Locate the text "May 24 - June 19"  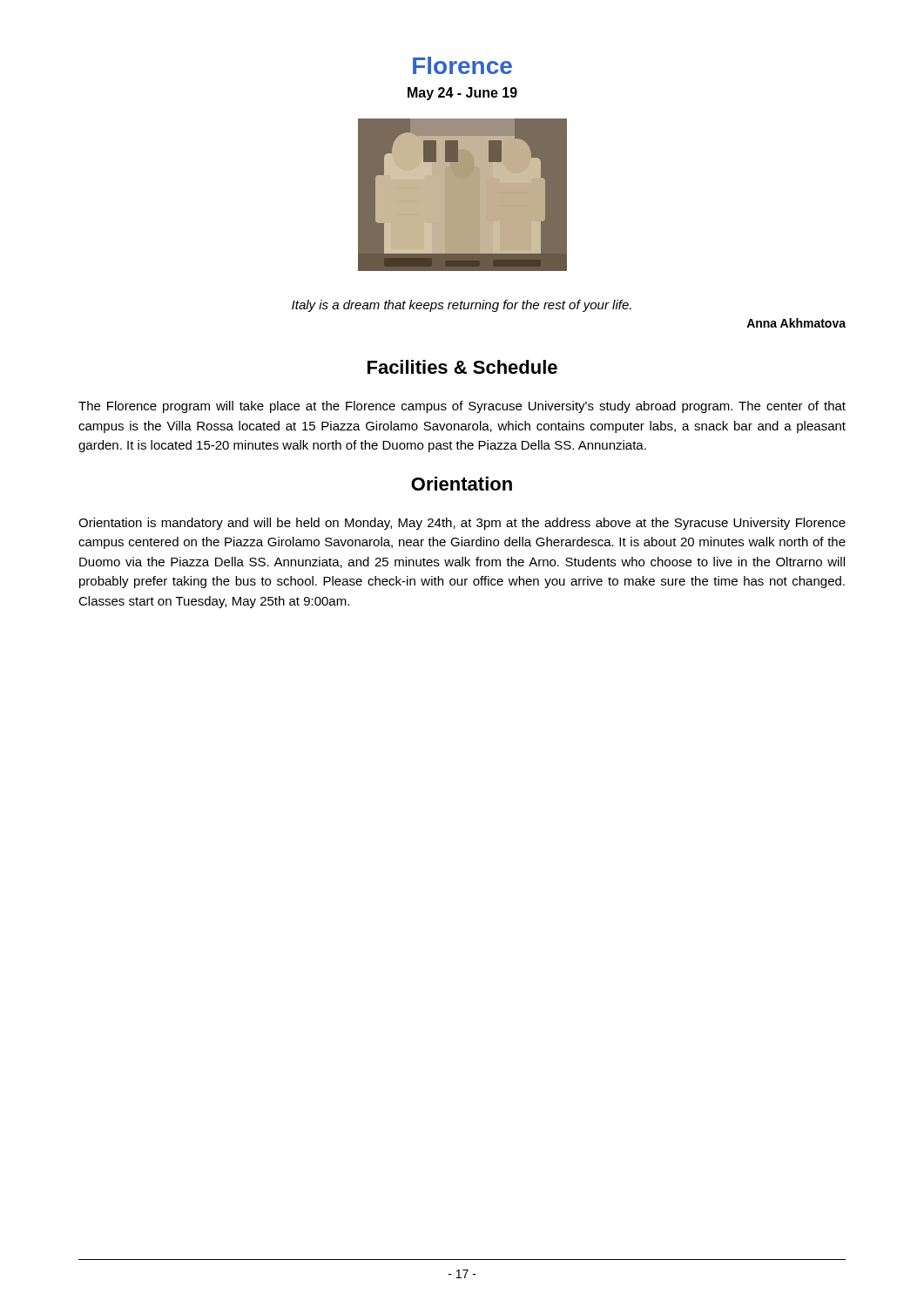point(462,93)
